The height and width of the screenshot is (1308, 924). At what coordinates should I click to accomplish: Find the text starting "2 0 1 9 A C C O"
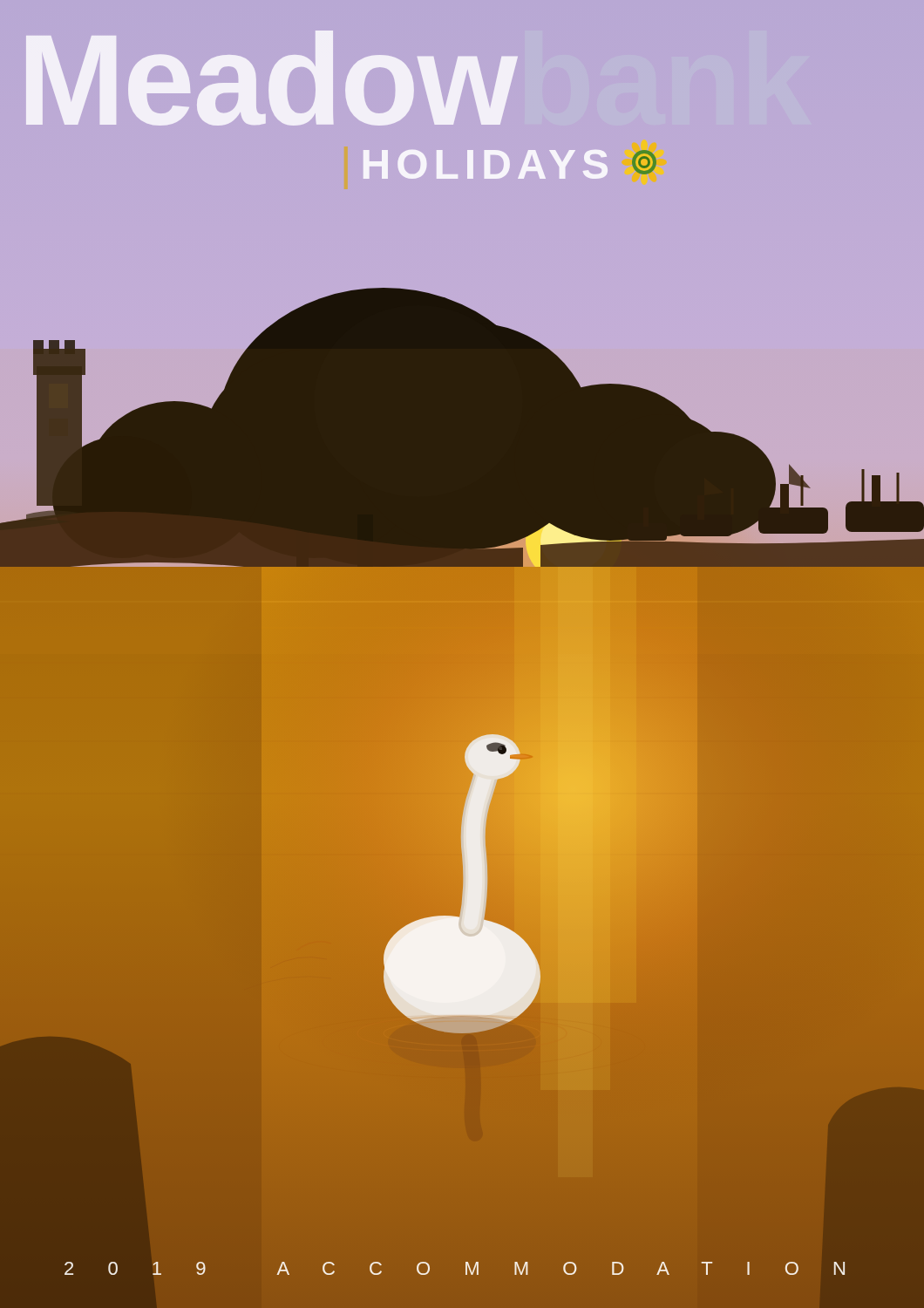coord(462,1268)
